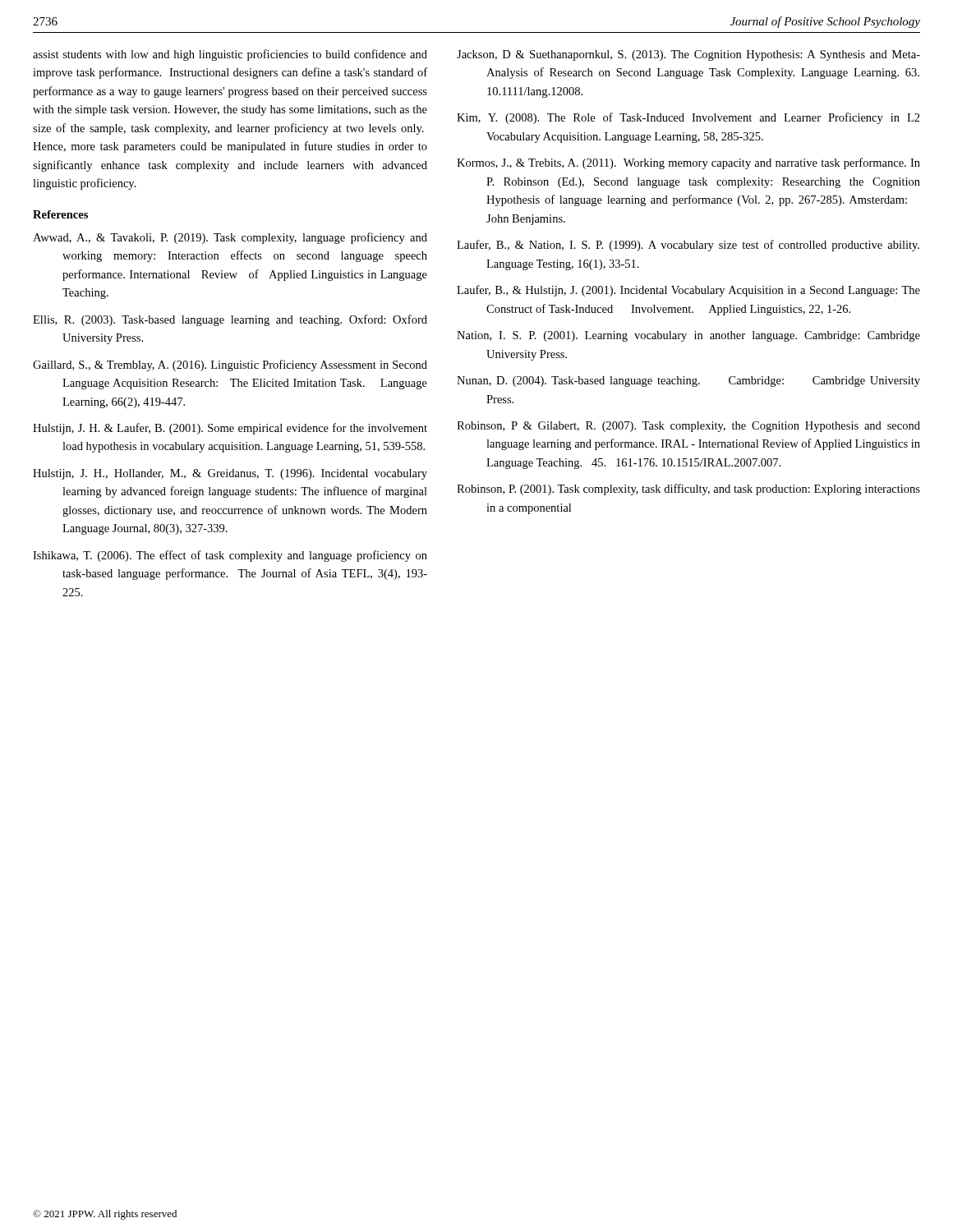Click on the text block starting "Ishikawa, T. (2006). The effect of task"
Viewport: 953px width, 1232px height.
pos(230,573)
